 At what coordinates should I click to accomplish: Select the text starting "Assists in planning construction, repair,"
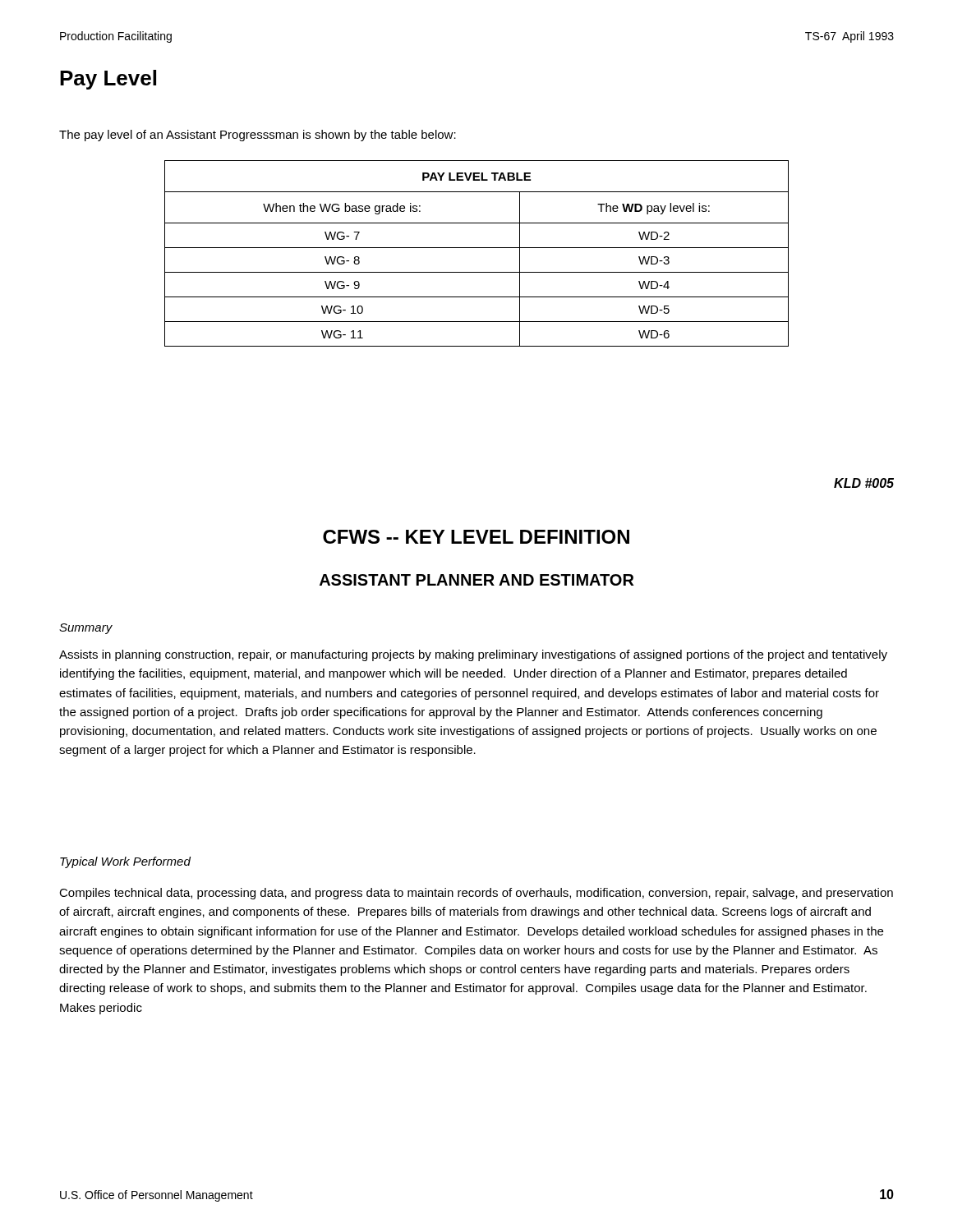click(x=473, y=702)
